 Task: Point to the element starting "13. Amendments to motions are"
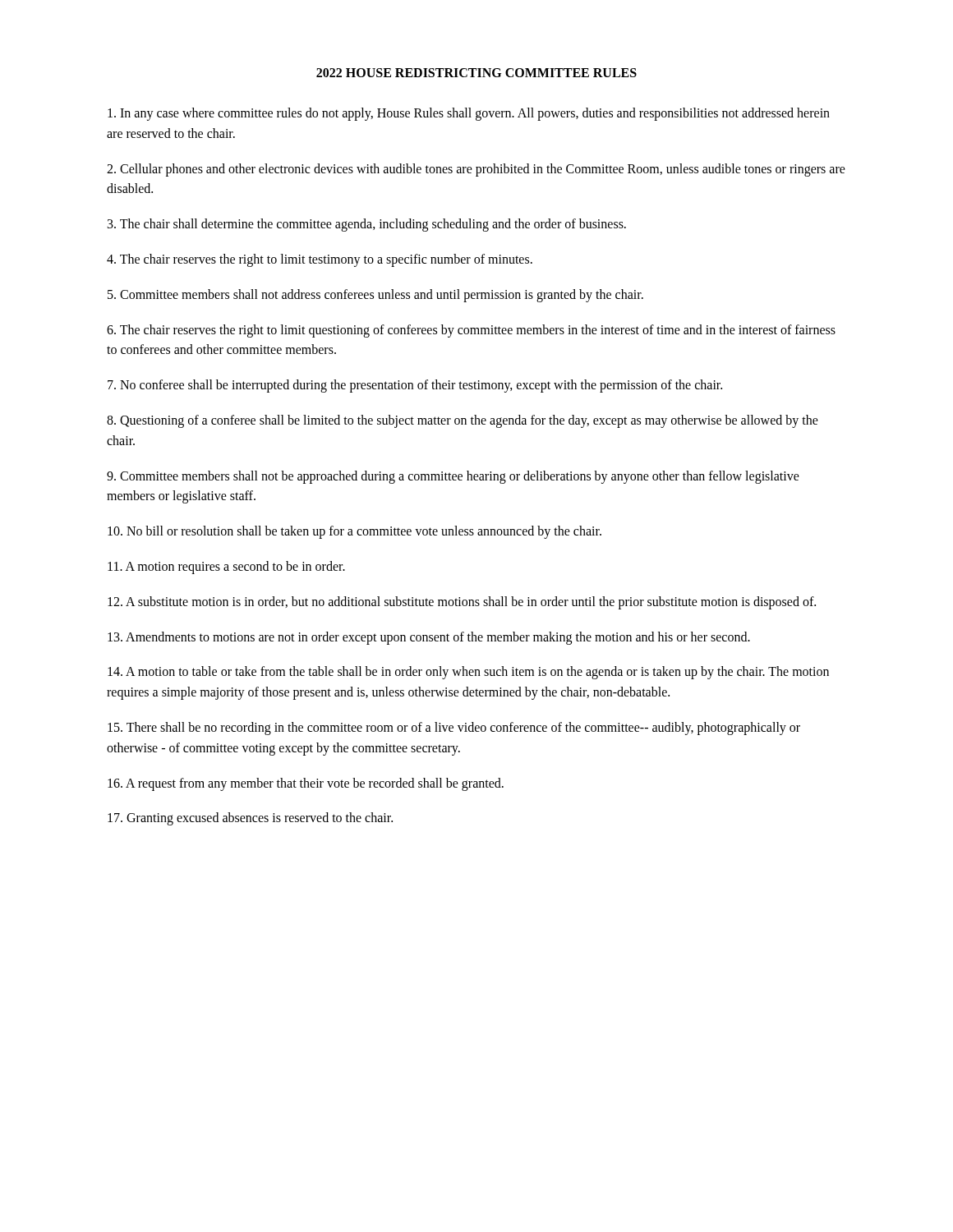[429, 637]
